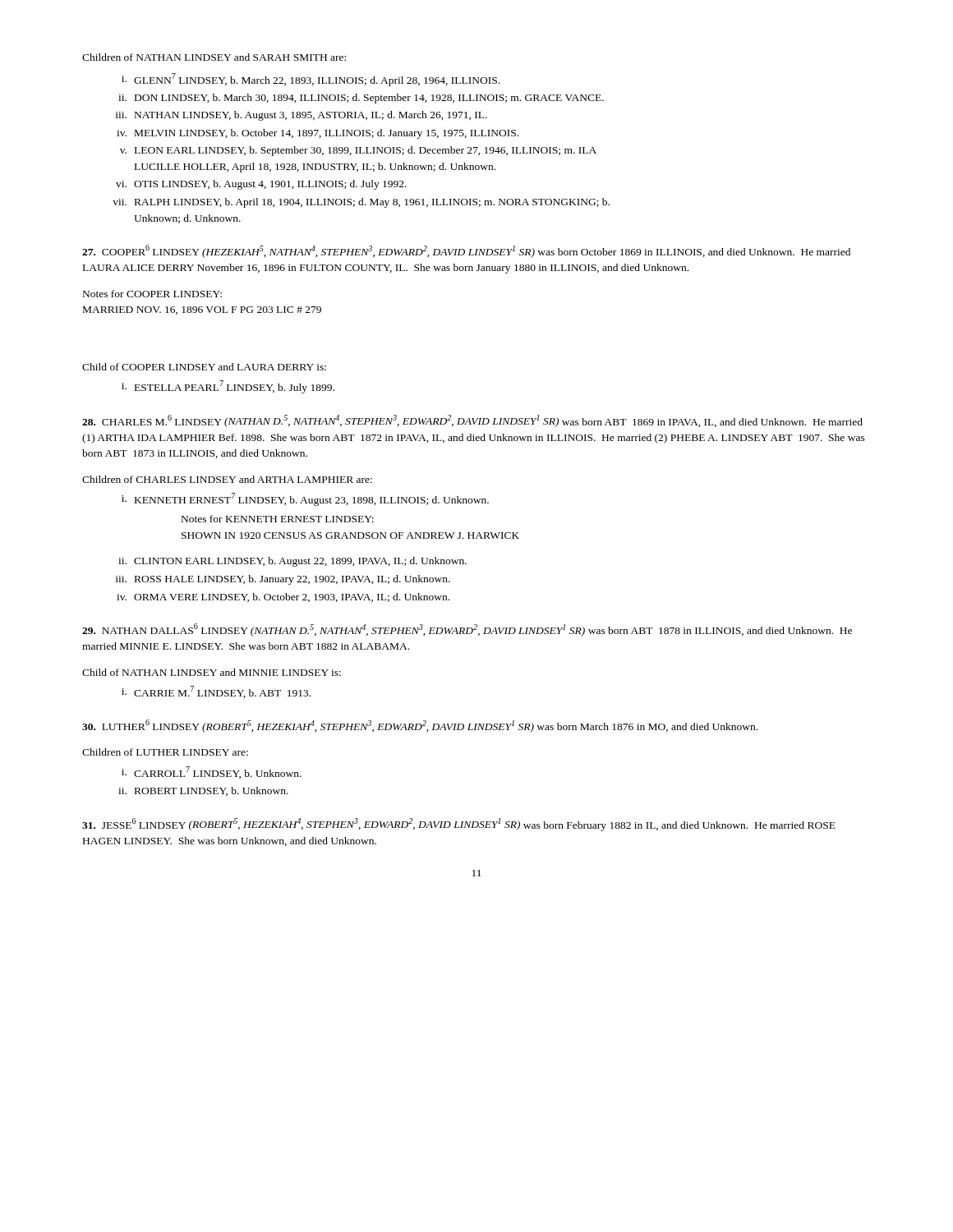
Task: Click on the region starting "LUTHER6 LINDSEY (ROBERT5, HEZEKIAH4, STEPHEN3, EDWARD2, DAVID"
Action: click(x=476, y=726)
